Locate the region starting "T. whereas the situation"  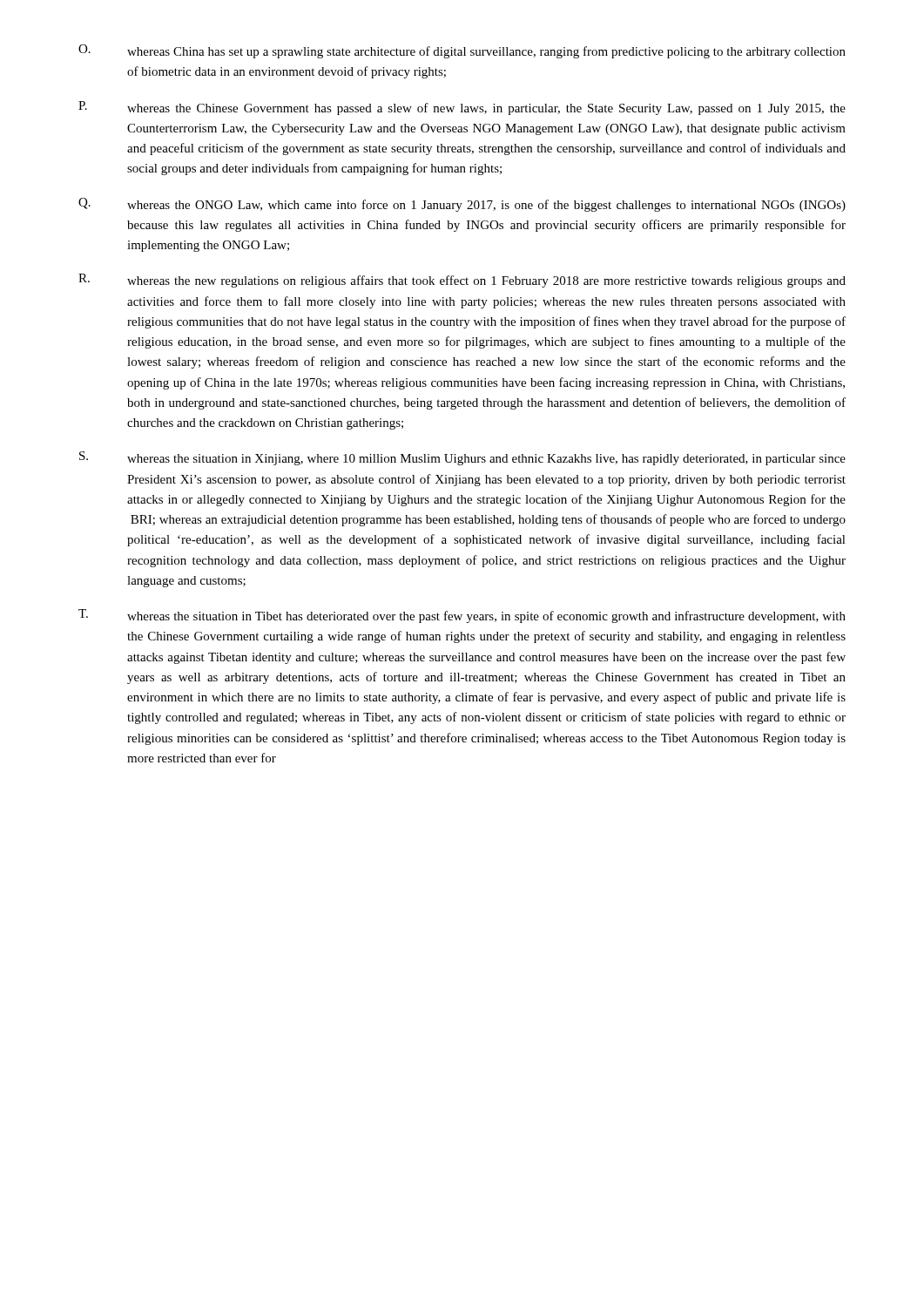pos(462,687)
